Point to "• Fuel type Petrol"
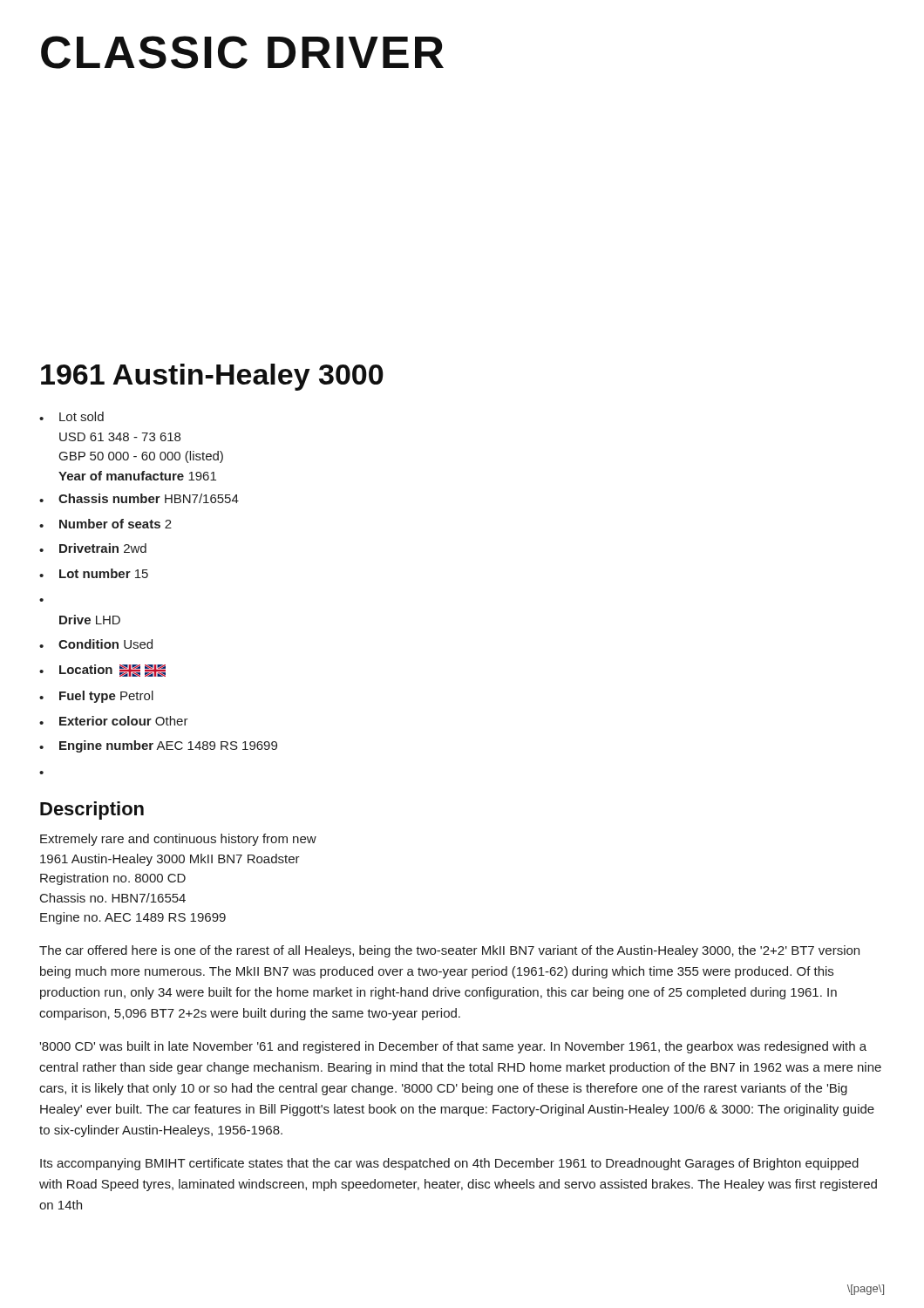Image resolution: width=924 pixels, height=1308 pixels. (x=96, y=697)
